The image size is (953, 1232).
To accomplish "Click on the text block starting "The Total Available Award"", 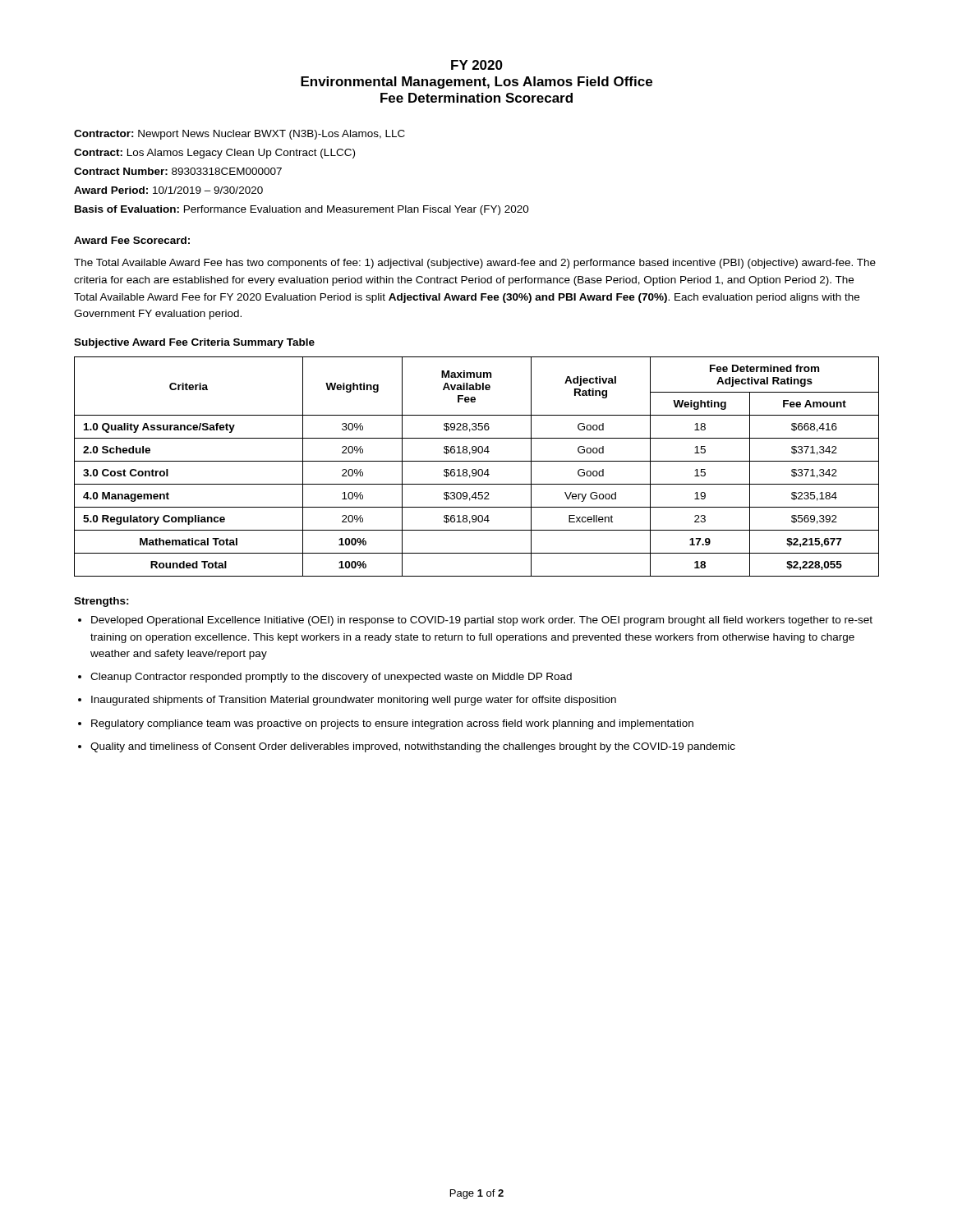I will (475, 288).
